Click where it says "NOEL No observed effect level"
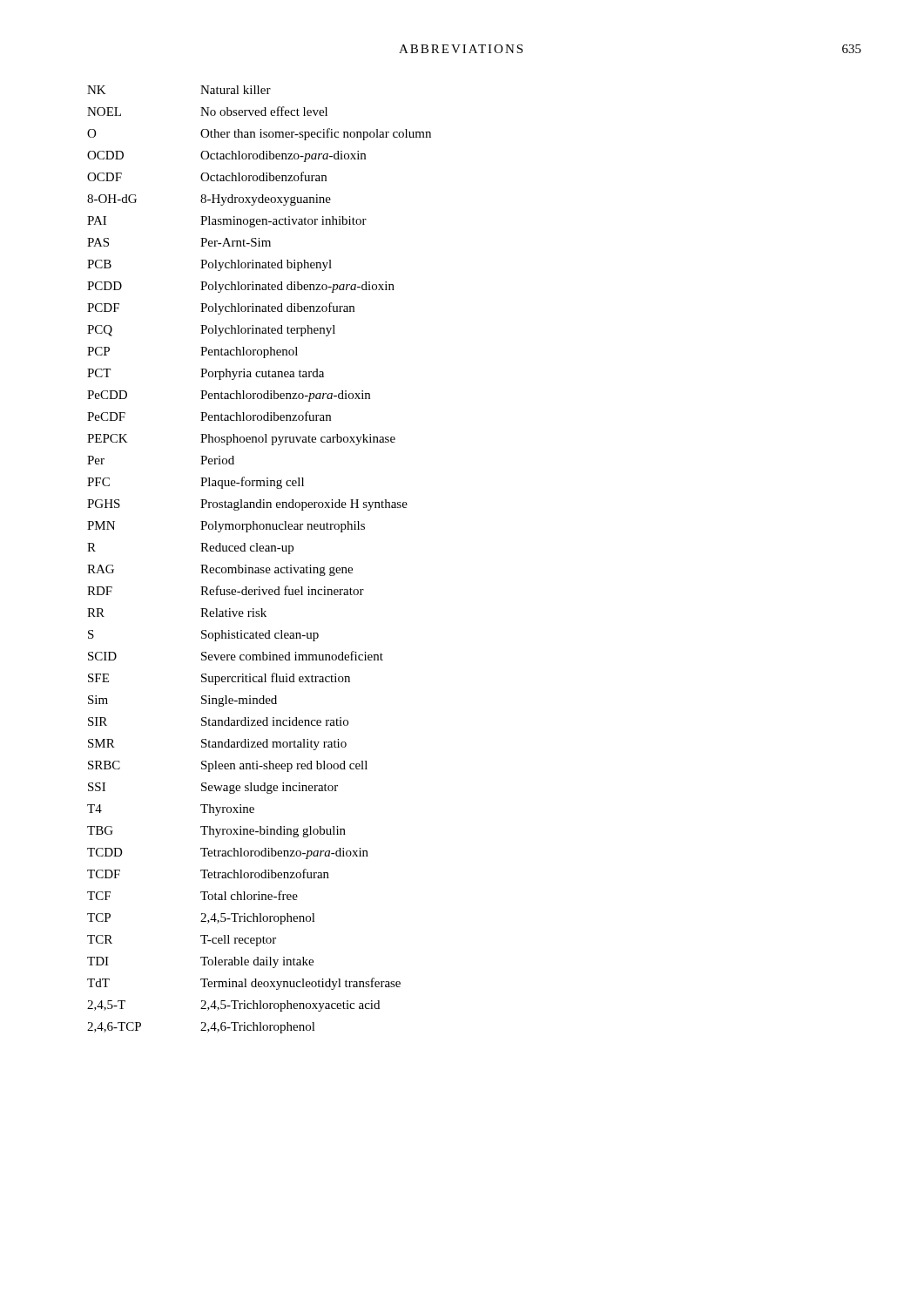 click(207, 111)
